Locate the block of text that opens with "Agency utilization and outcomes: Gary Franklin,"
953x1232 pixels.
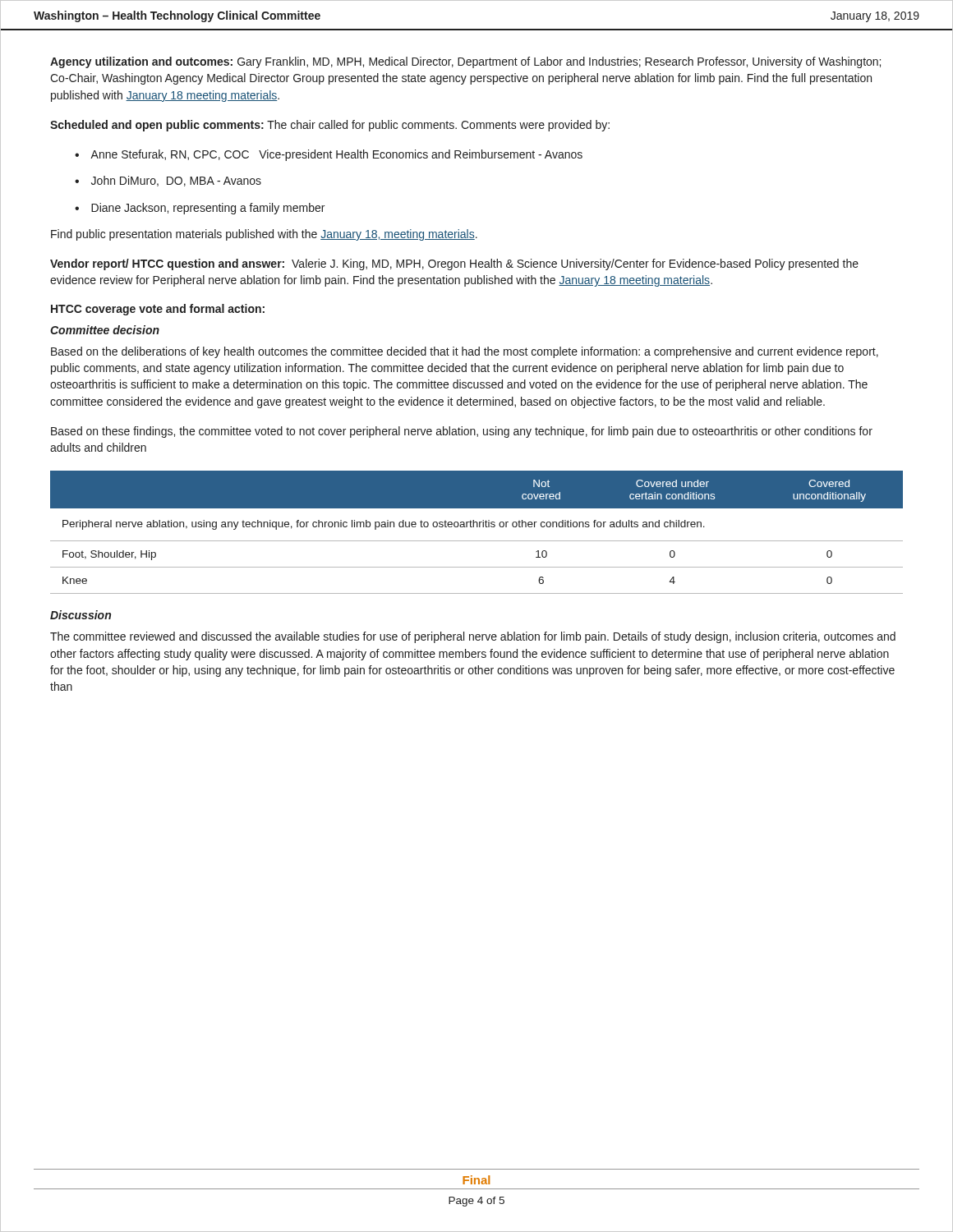click(466, 78)
